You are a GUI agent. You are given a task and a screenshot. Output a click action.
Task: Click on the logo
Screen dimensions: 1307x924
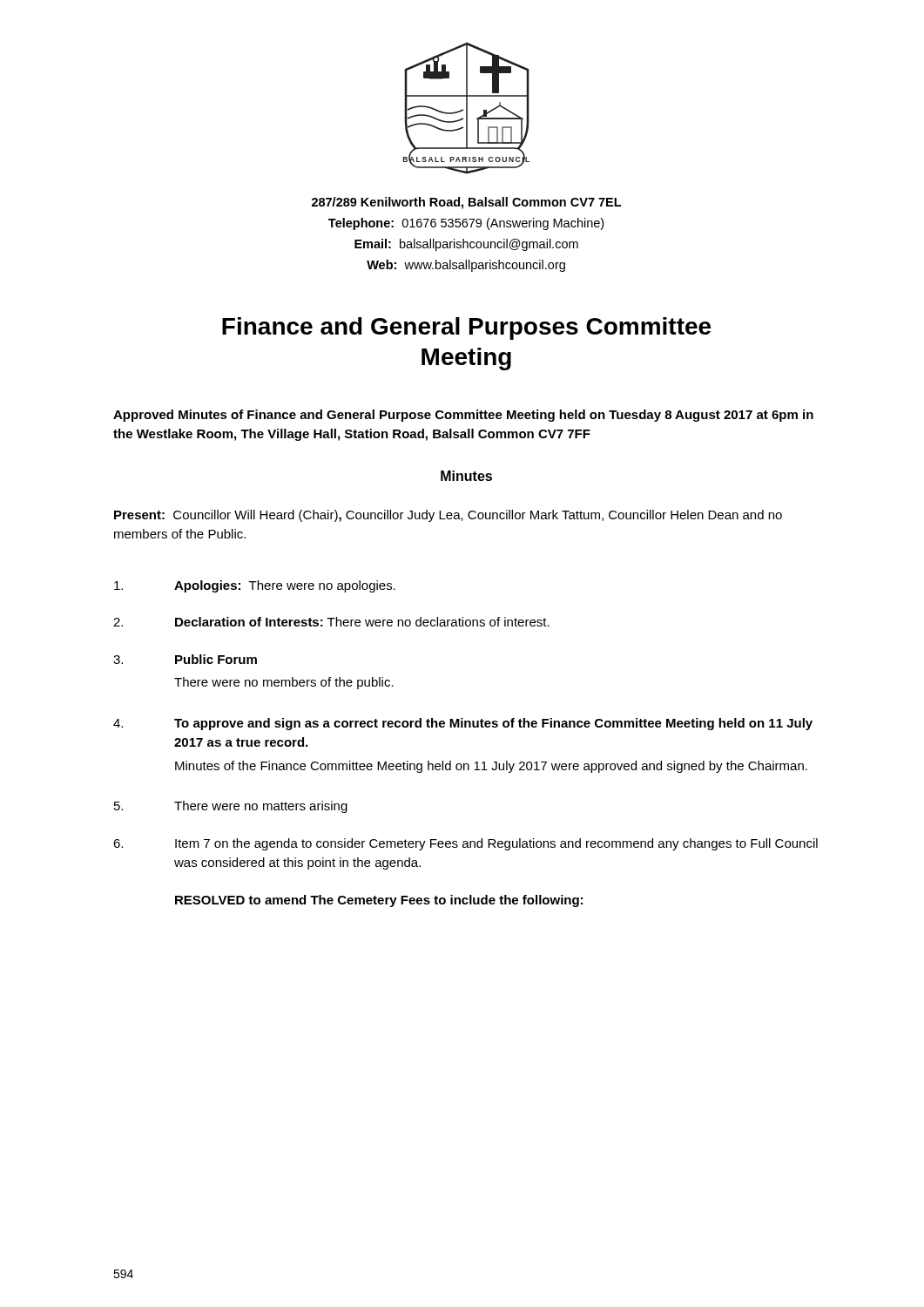click(x=466, y=106)
